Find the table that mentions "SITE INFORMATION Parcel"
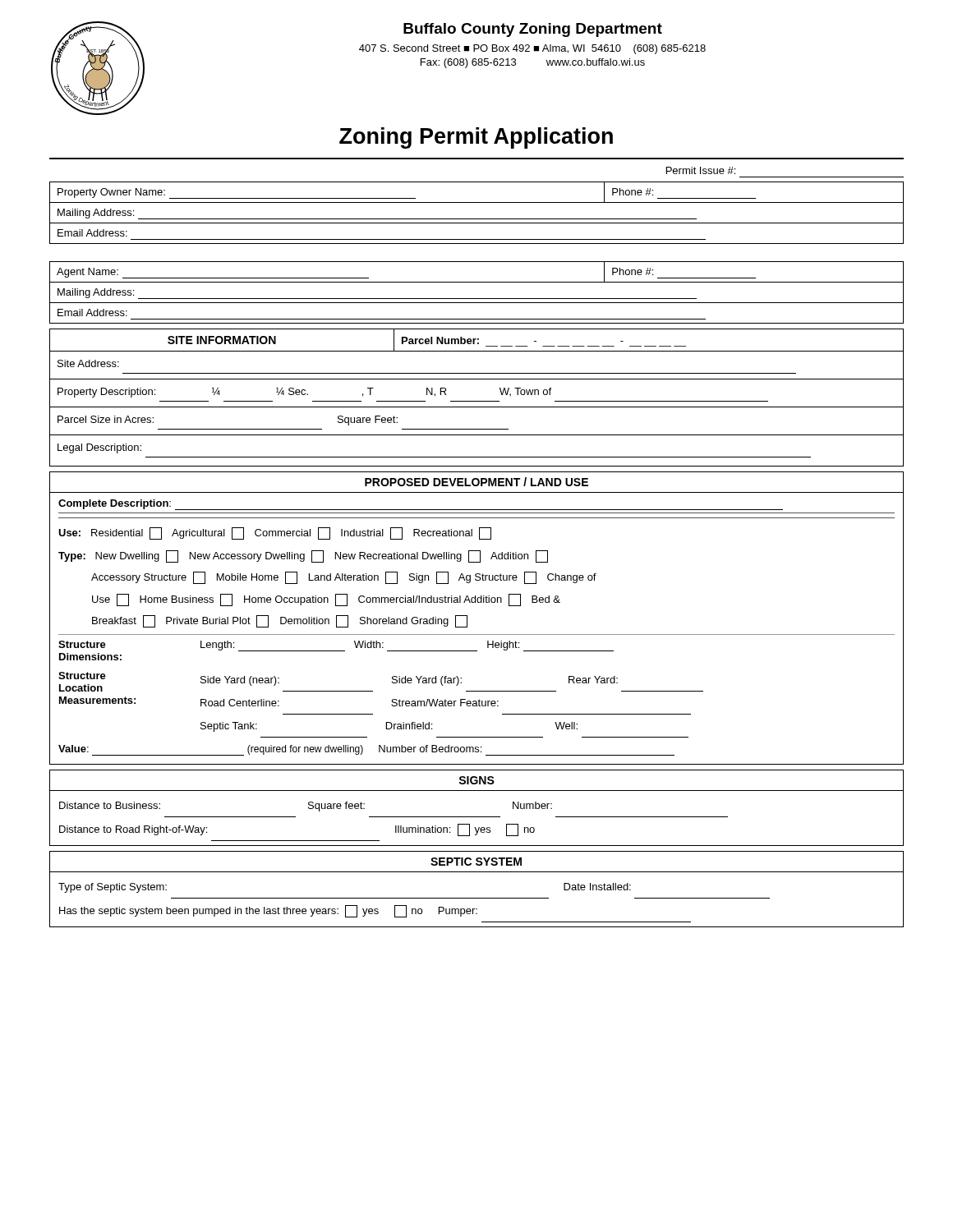This screenshot has height=1232, width=953. point(476,398)
